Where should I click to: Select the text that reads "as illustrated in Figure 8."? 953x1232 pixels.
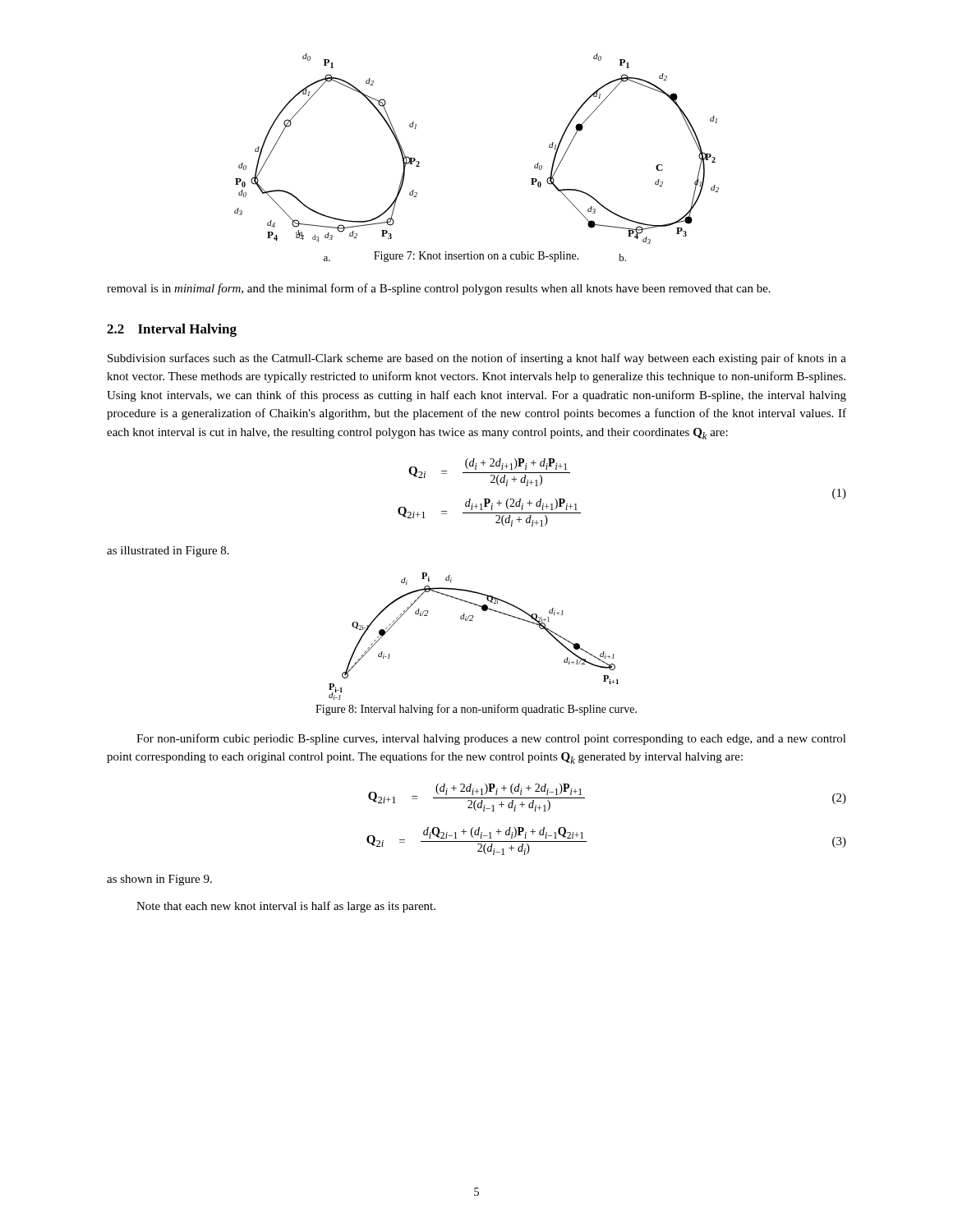[x=168, y=551]
